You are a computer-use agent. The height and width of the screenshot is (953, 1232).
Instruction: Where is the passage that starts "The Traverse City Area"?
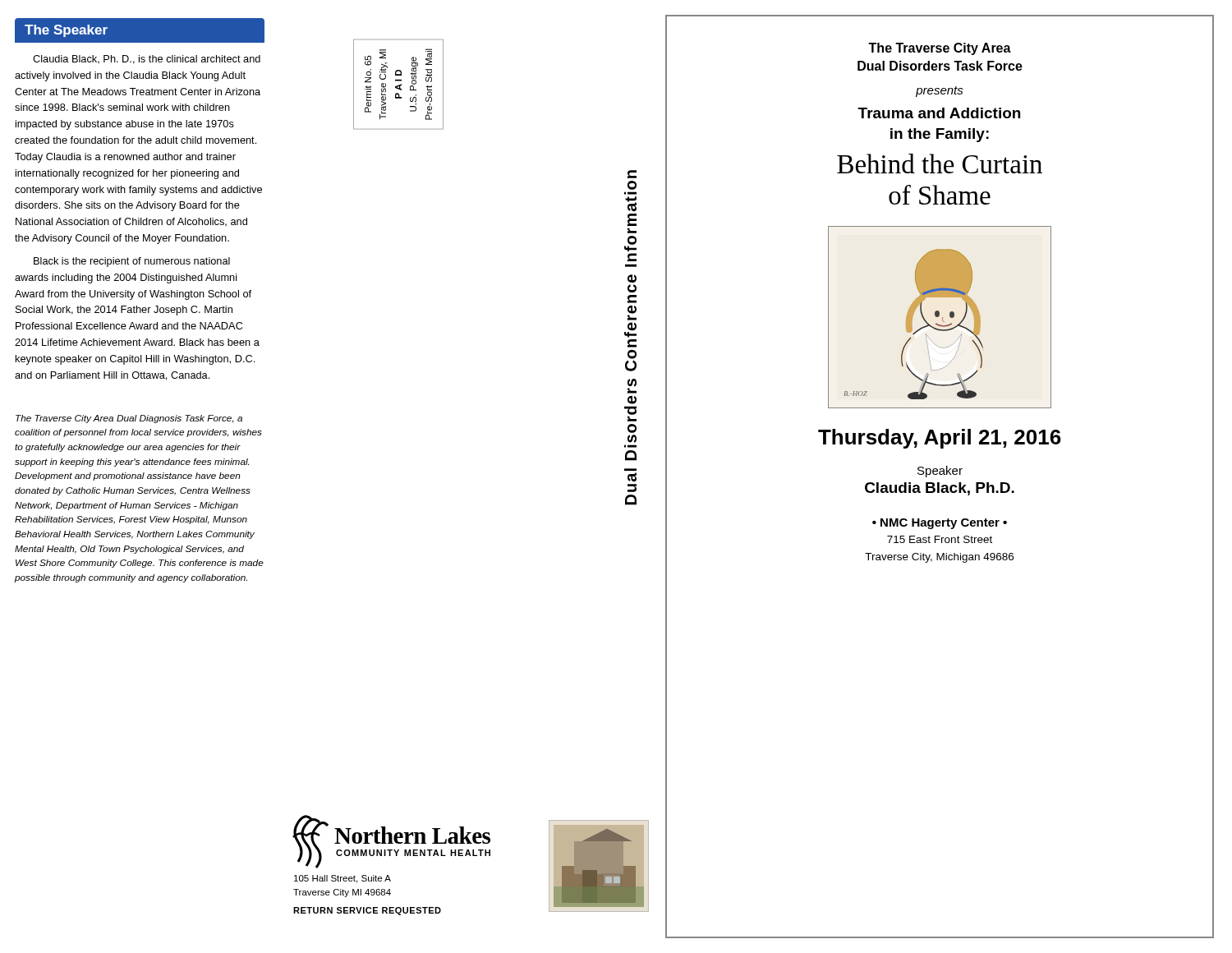click(139, 498)
